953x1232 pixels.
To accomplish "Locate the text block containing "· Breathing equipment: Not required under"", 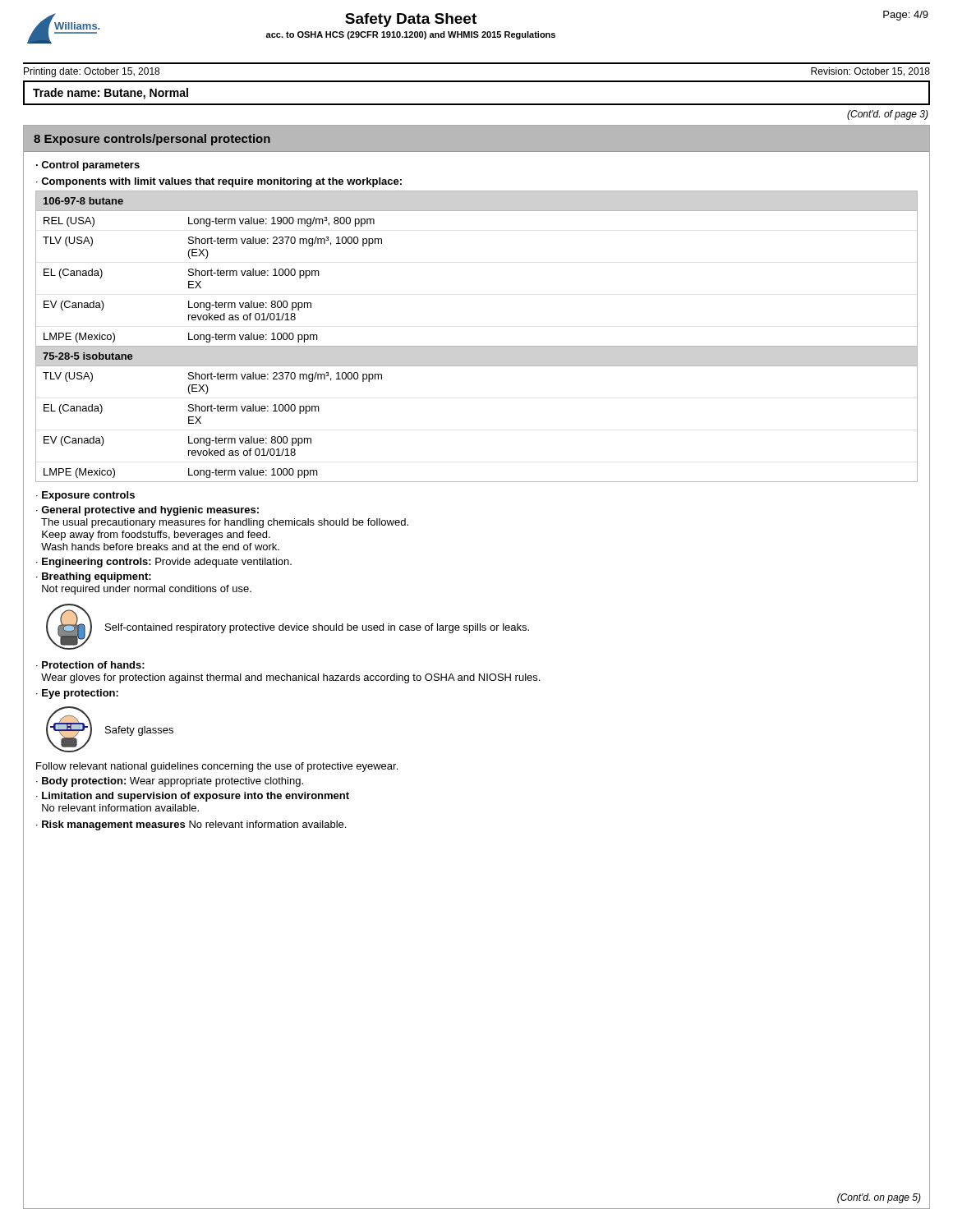I will [x=144, y=582].
